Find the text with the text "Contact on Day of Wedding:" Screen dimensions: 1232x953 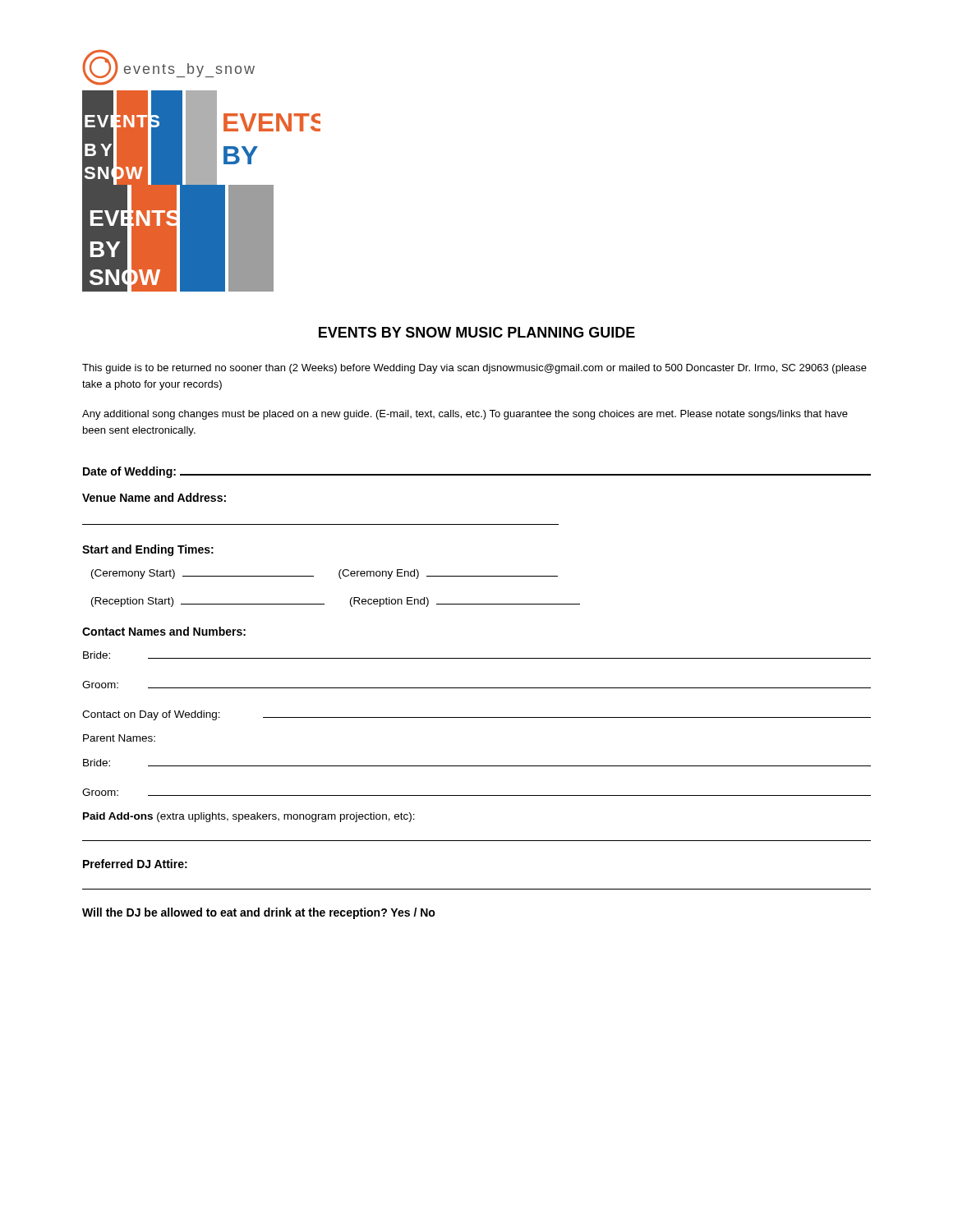point(476,711)
